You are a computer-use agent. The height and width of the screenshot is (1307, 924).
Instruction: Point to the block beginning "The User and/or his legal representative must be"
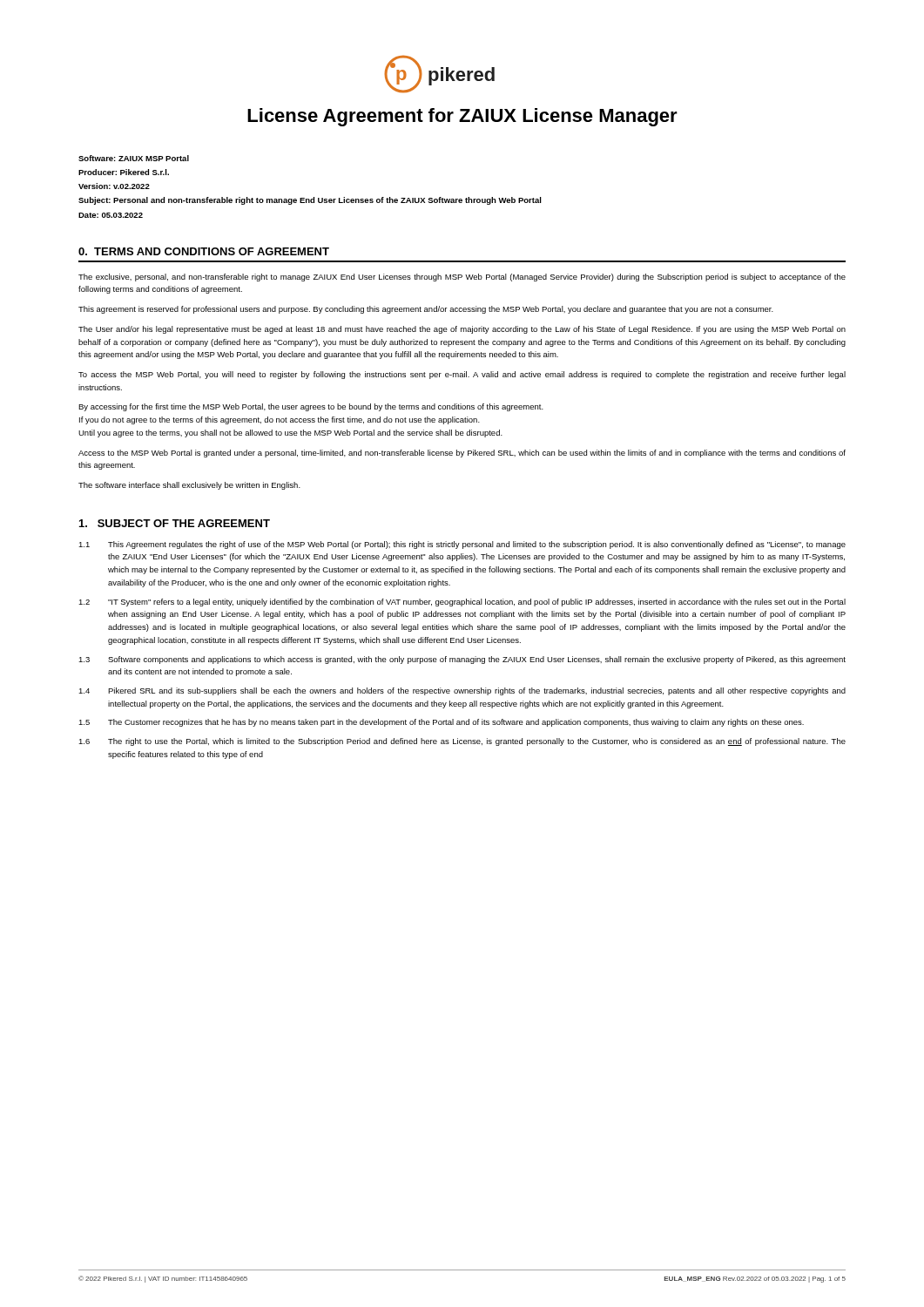click(x=462, y=342)
